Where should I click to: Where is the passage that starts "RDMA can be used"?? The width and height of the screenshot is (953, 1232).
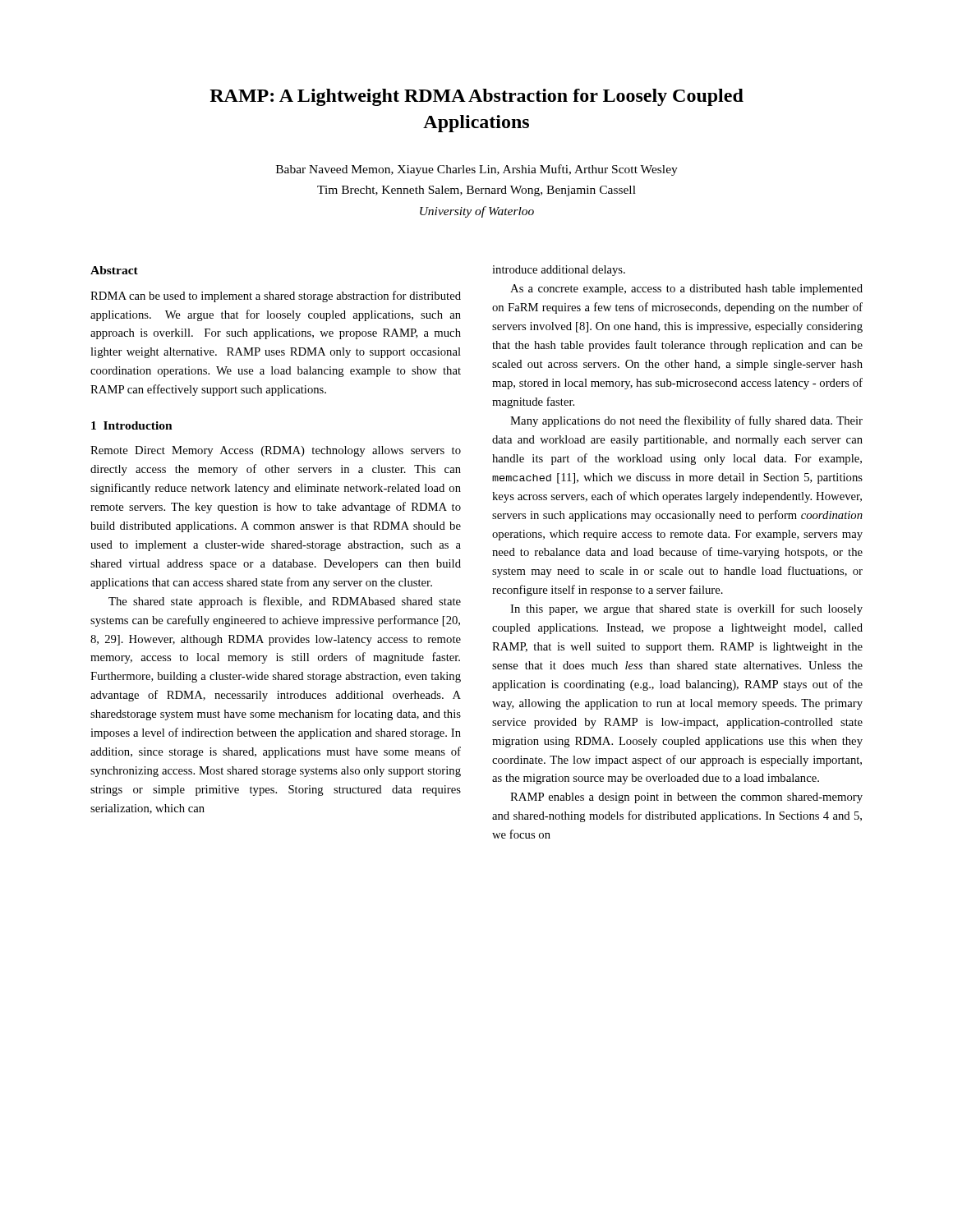click(x=276, y=343)
